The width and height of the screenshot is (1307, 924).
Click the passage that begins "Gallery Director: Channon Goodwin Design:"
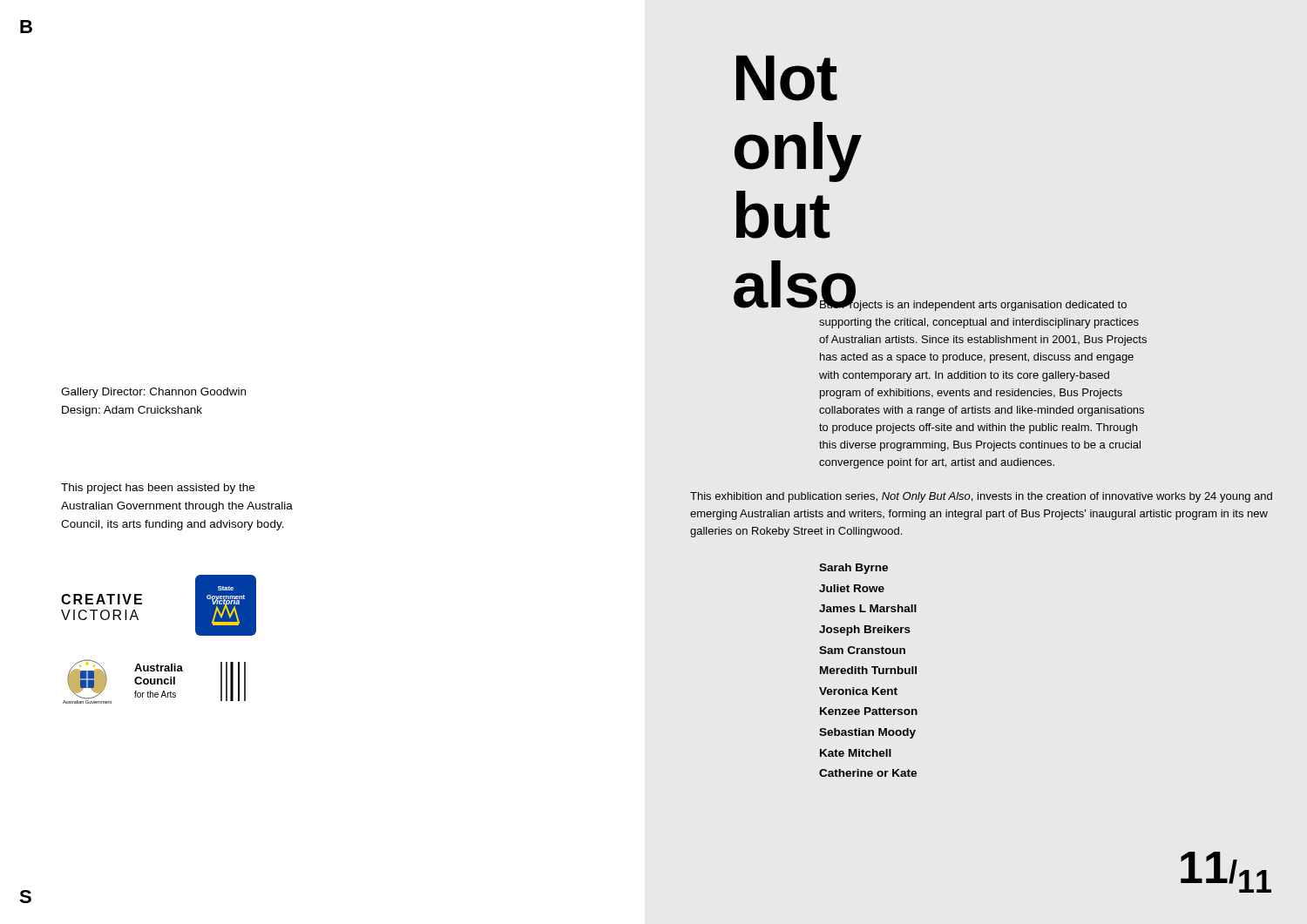tap(154, 401)
